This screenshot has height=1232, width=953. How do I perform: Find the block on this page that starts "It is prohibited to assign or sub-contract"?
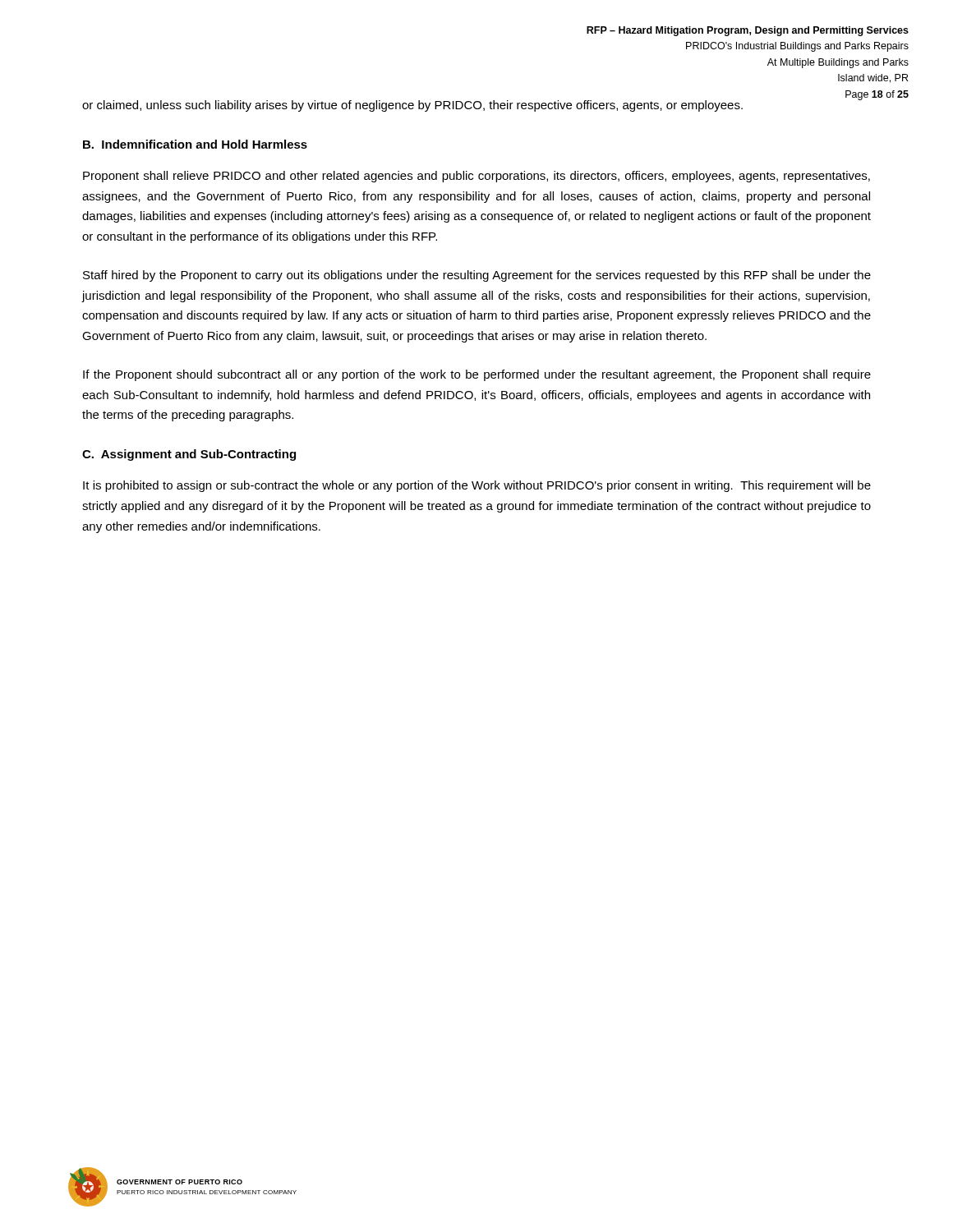476,505
